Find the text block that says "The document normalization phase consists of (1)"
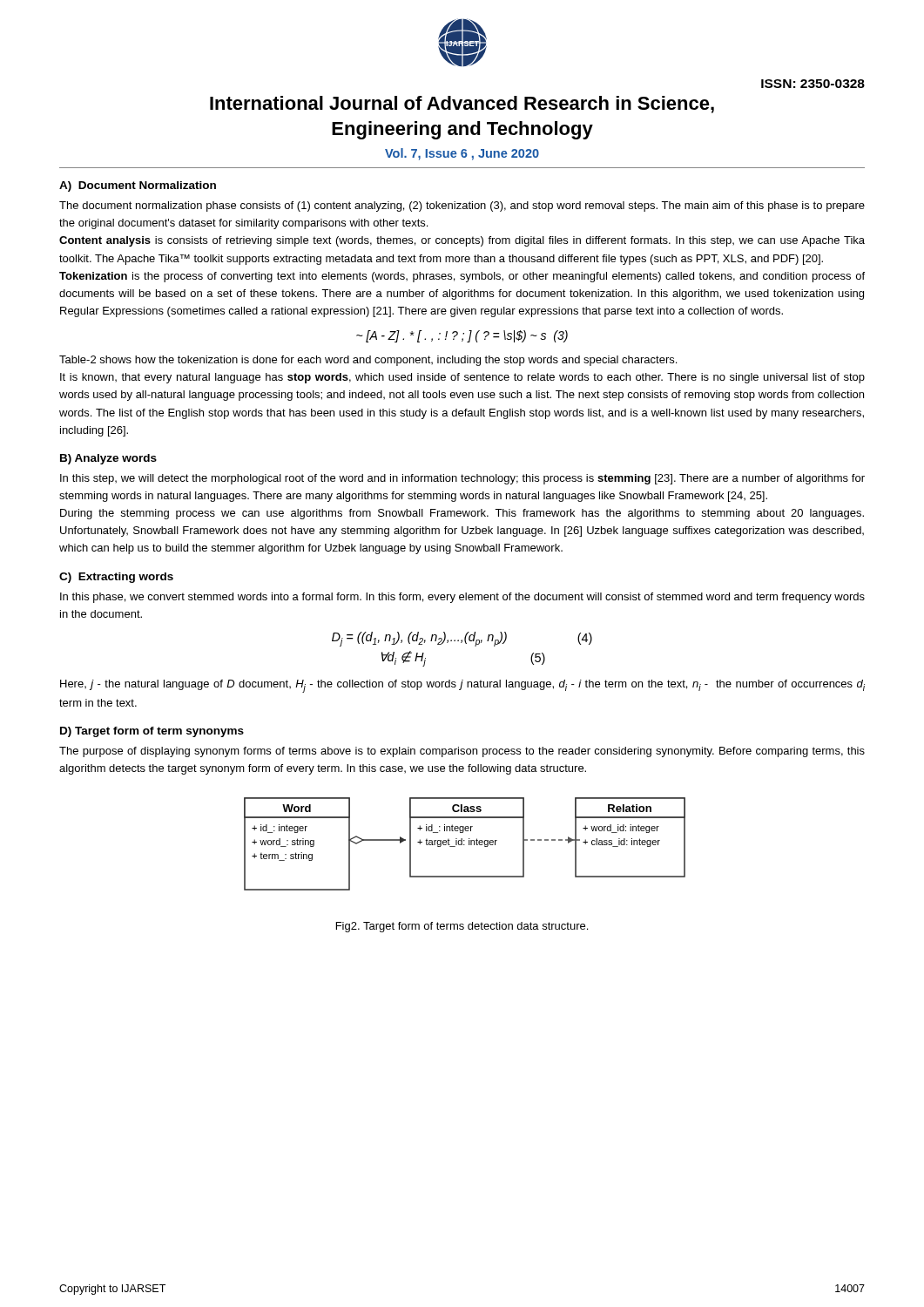 point(462,258)
